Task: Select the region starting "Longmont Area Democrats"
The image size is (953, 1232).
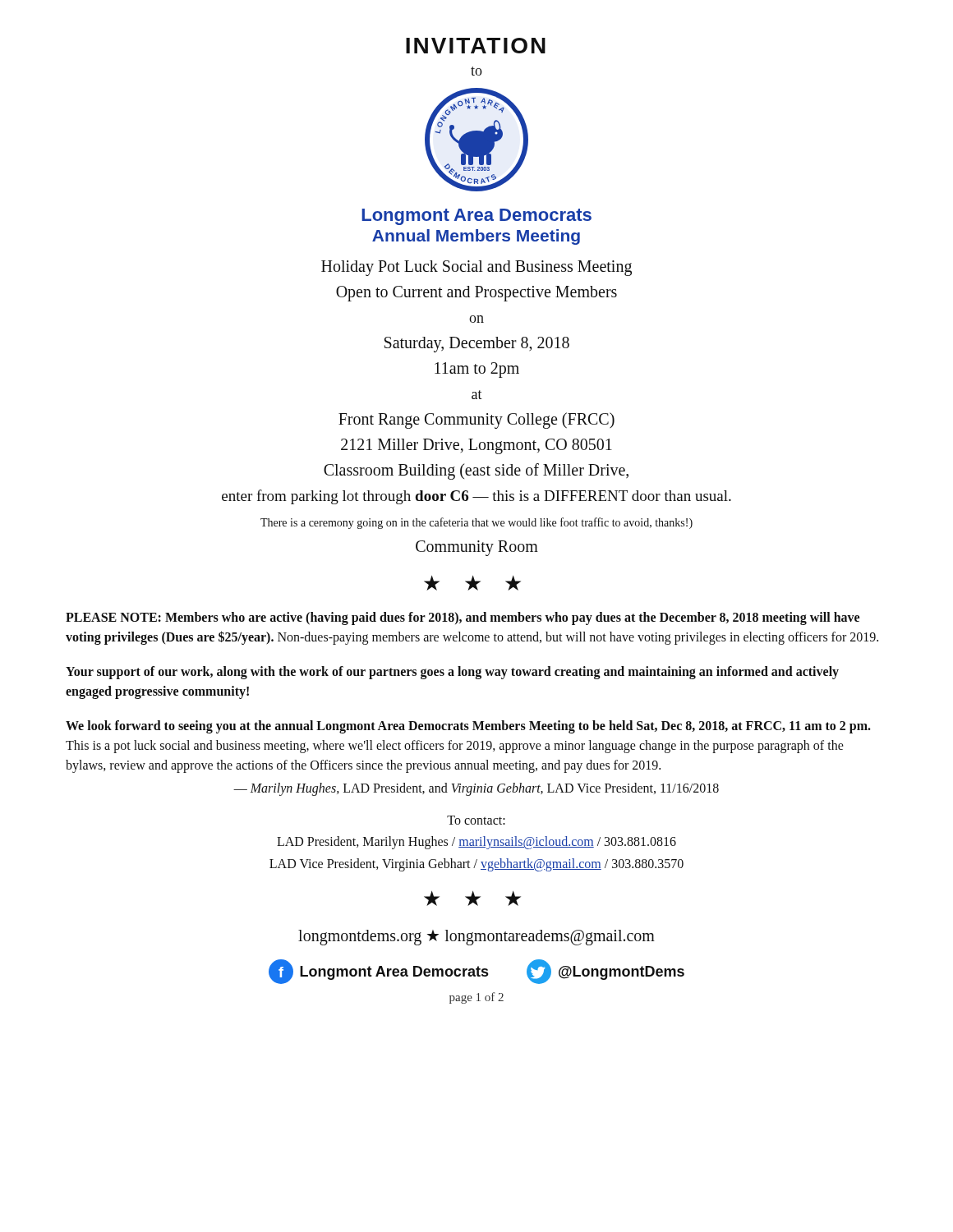Action: coord(476,225)
